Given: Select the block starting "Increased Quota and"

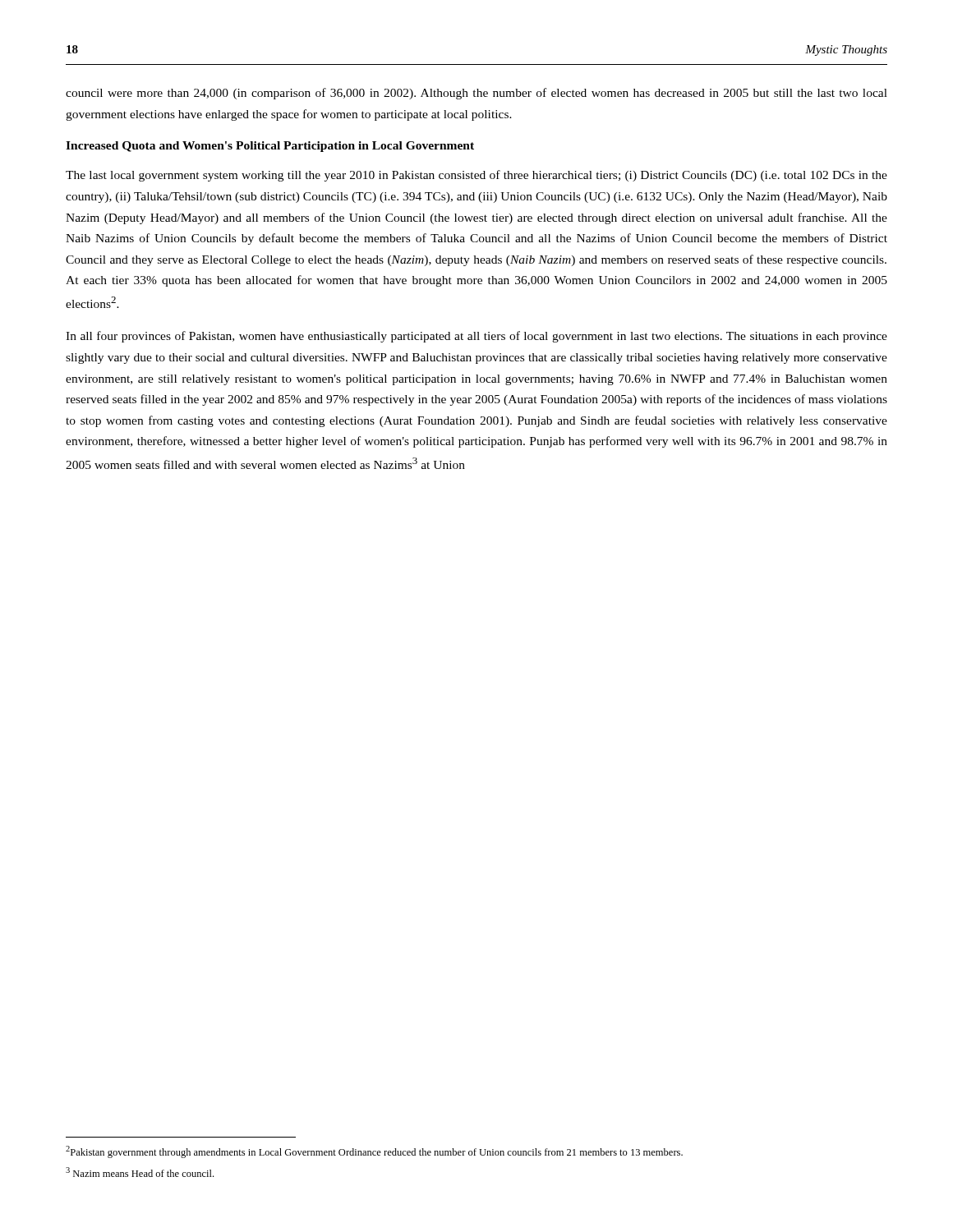Looking at the screenshot, I should point(270,145).
